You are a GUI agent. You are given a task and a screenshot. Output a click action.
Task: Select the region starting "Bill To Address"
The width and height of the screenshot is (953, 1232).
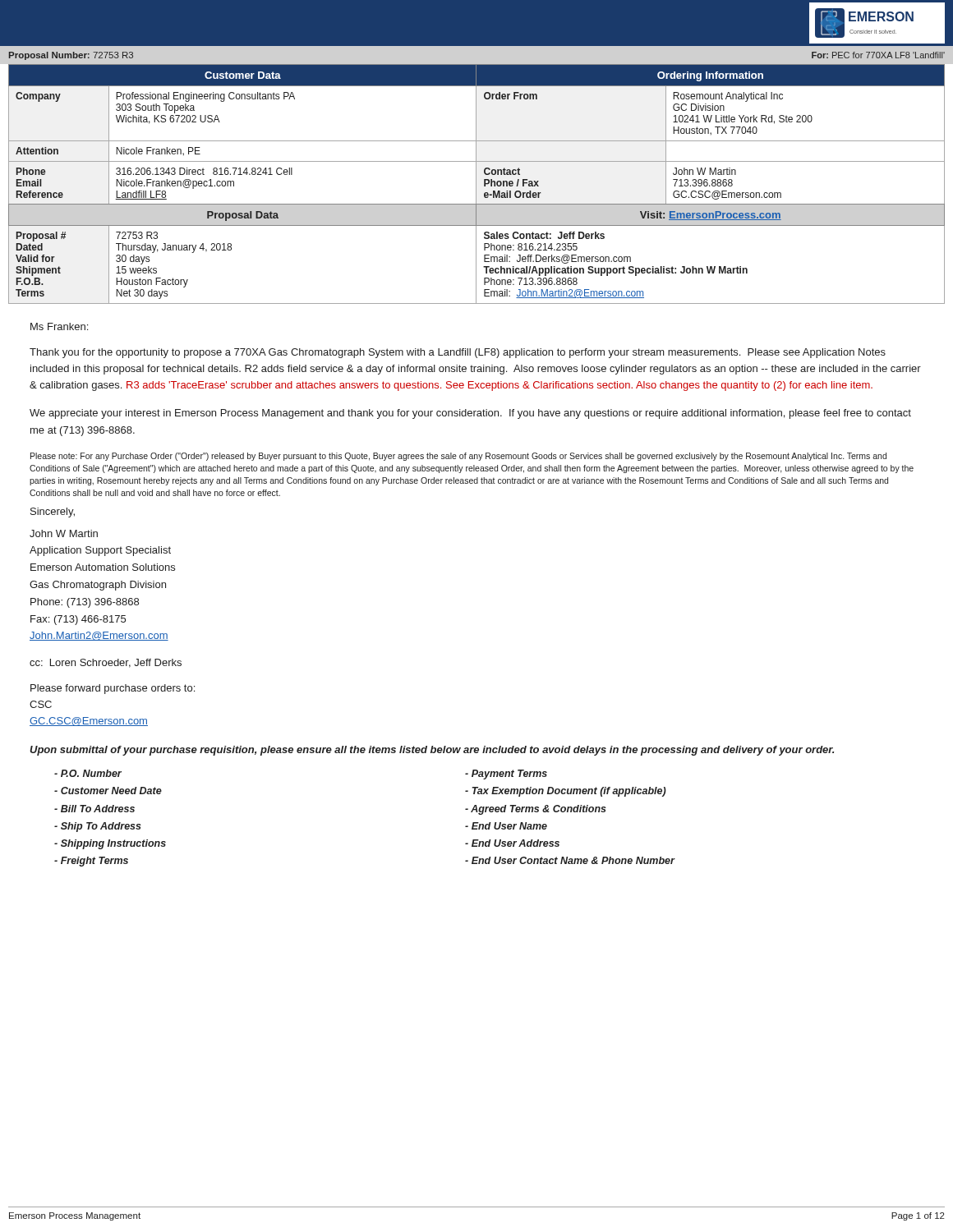point(95,809)
